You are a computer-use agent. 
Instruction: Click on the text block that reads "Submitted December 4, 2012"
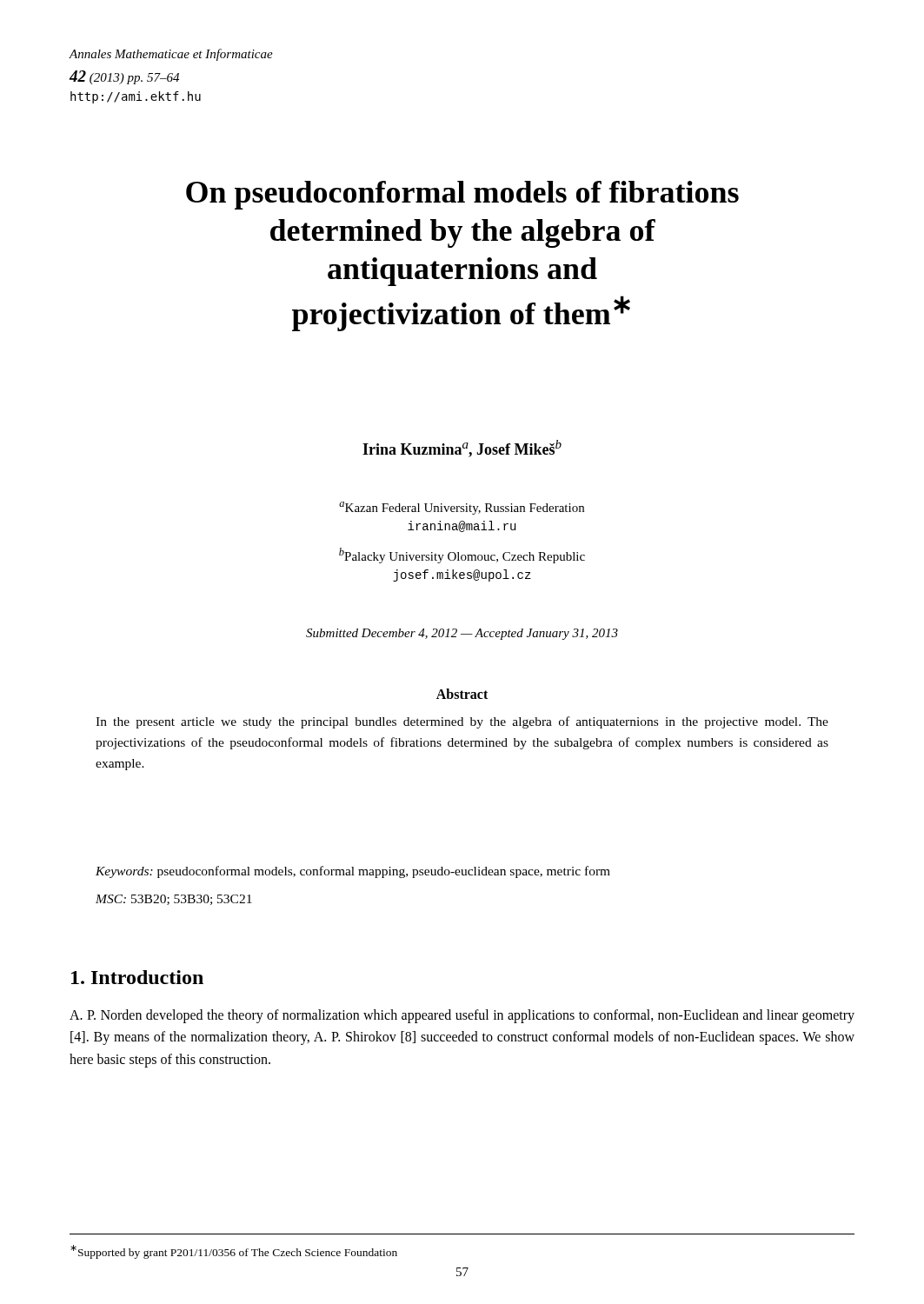coord(462,633)
